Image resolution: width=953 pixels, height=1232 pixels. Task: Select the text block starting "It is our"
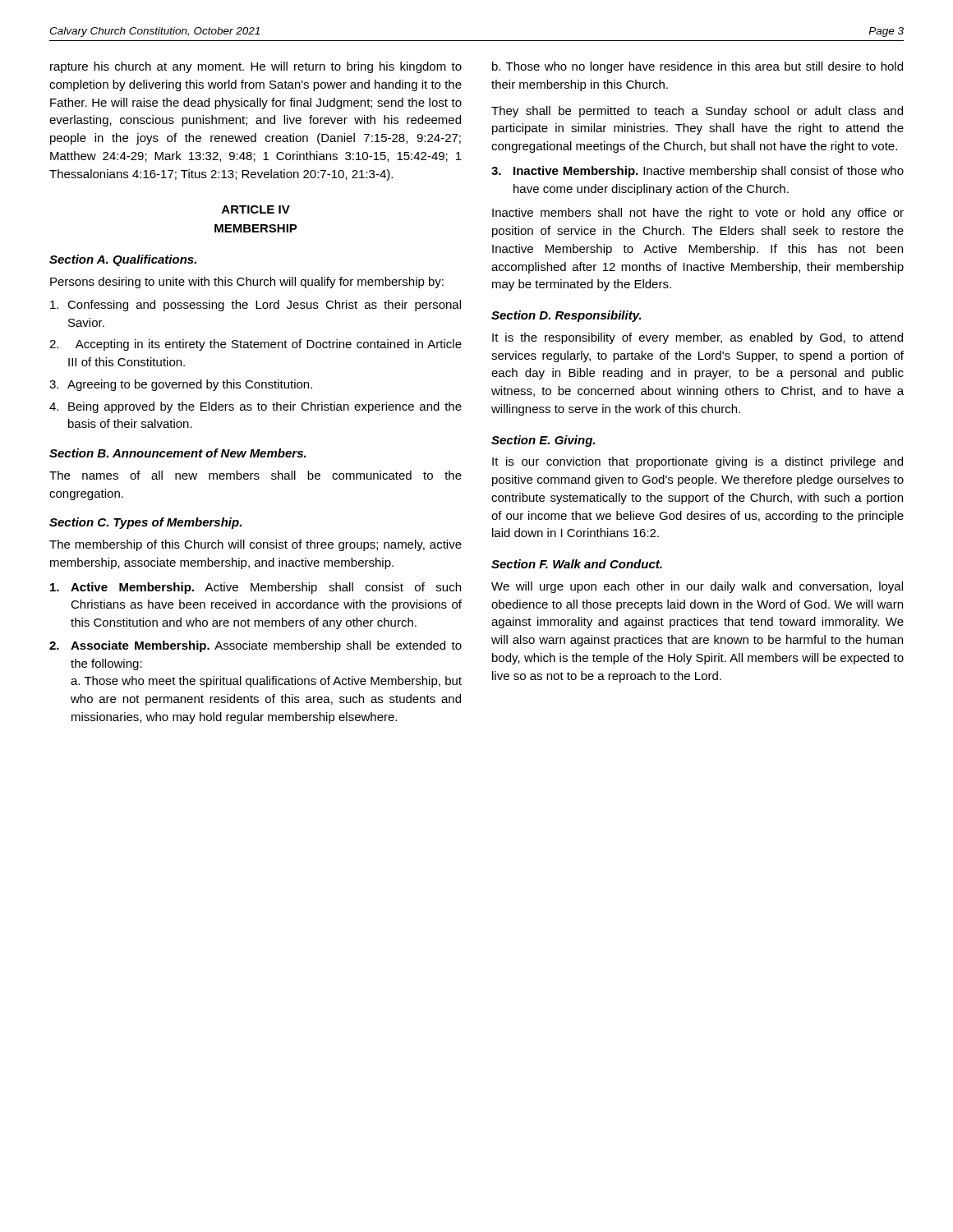698,497
